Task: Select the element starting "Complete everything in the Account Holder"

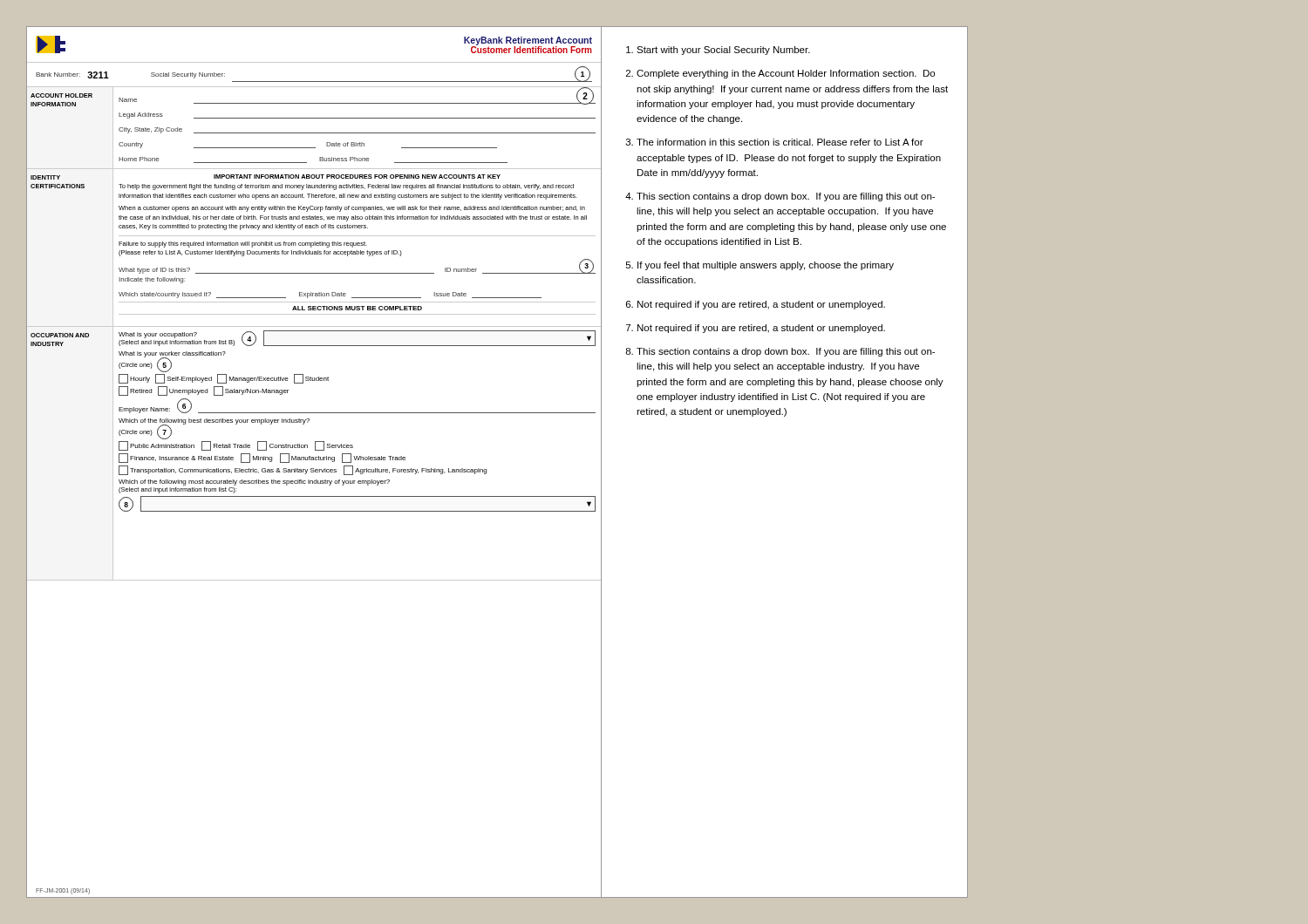Action: [792, 96]
